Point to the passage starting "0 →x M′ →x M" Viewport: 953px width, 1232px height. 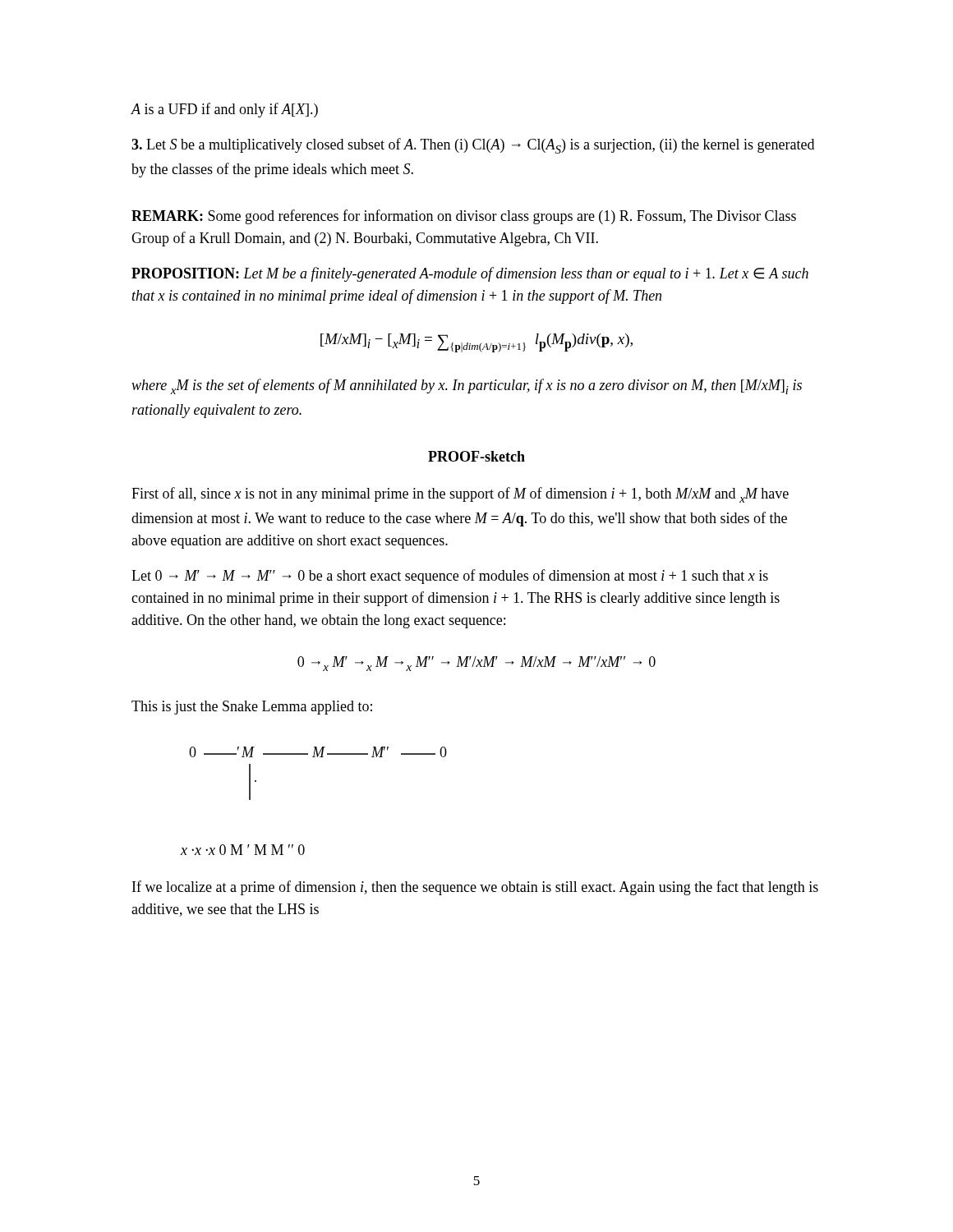click(x=476, y=663)
